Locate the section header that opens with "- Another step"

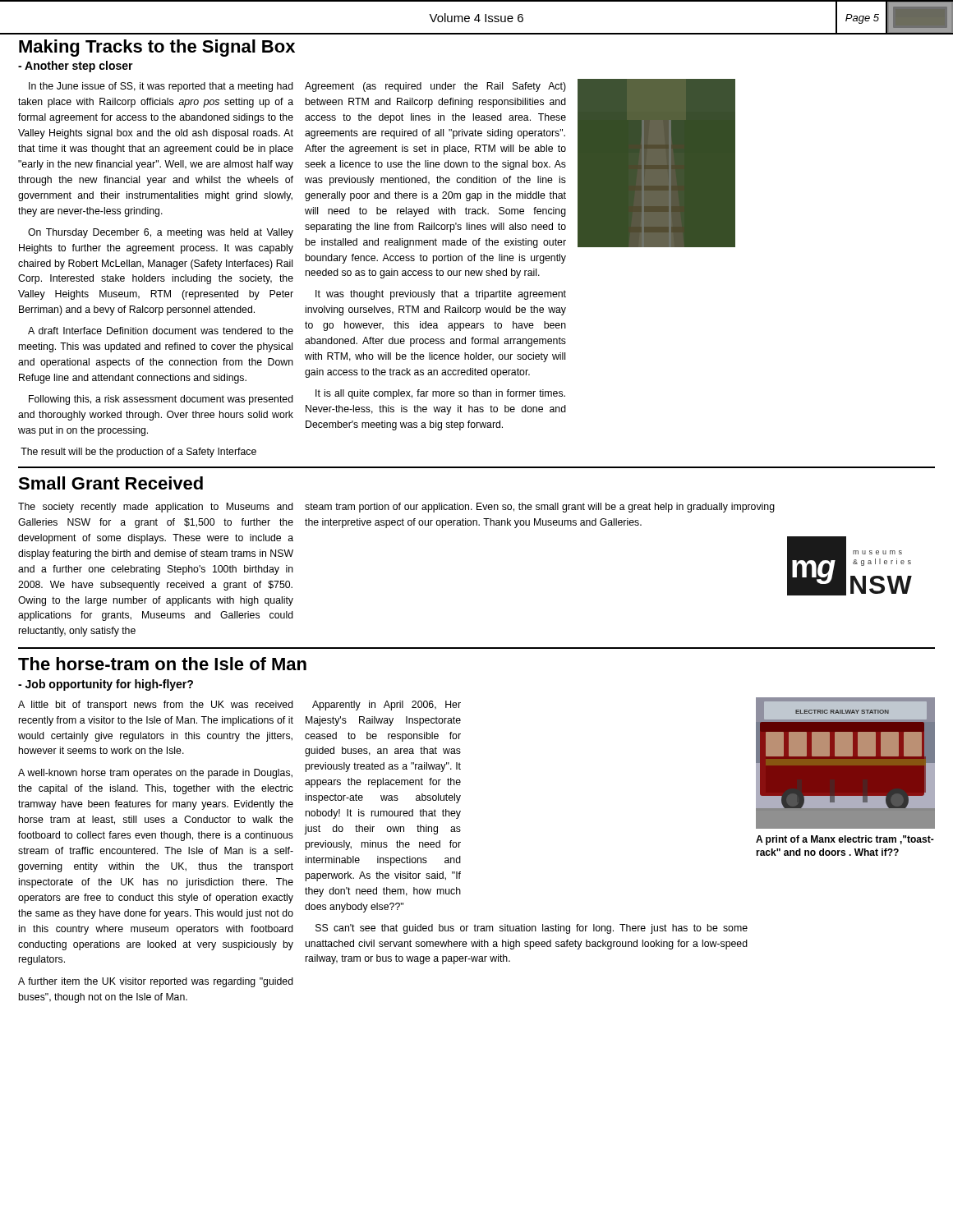75,66
